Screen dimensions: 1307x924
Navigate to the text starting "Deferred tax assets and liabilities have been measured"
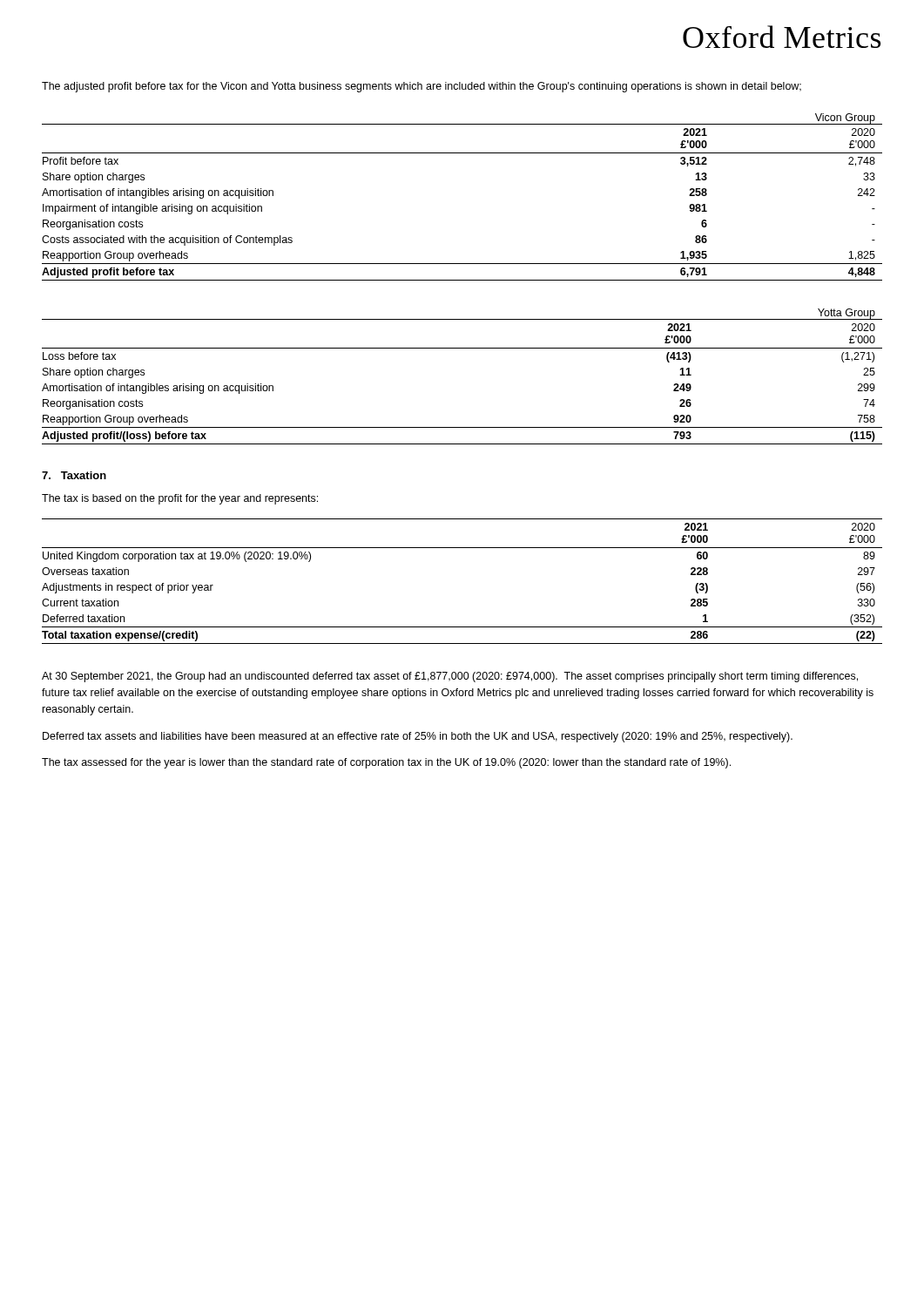[417, 736]
